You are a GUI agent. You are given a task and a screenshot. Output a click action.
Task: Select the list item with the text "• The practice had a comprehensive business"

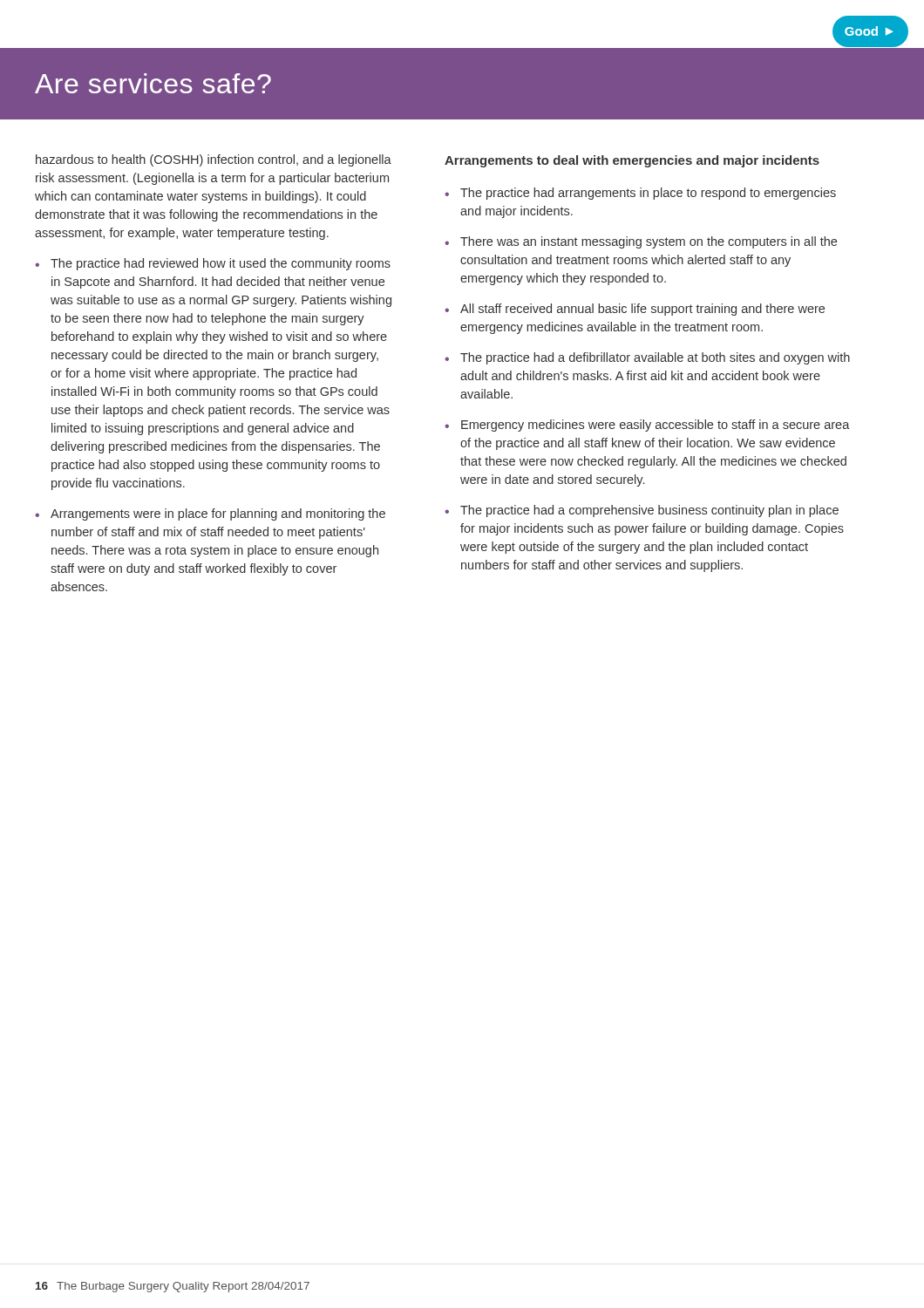coord(649,538)
